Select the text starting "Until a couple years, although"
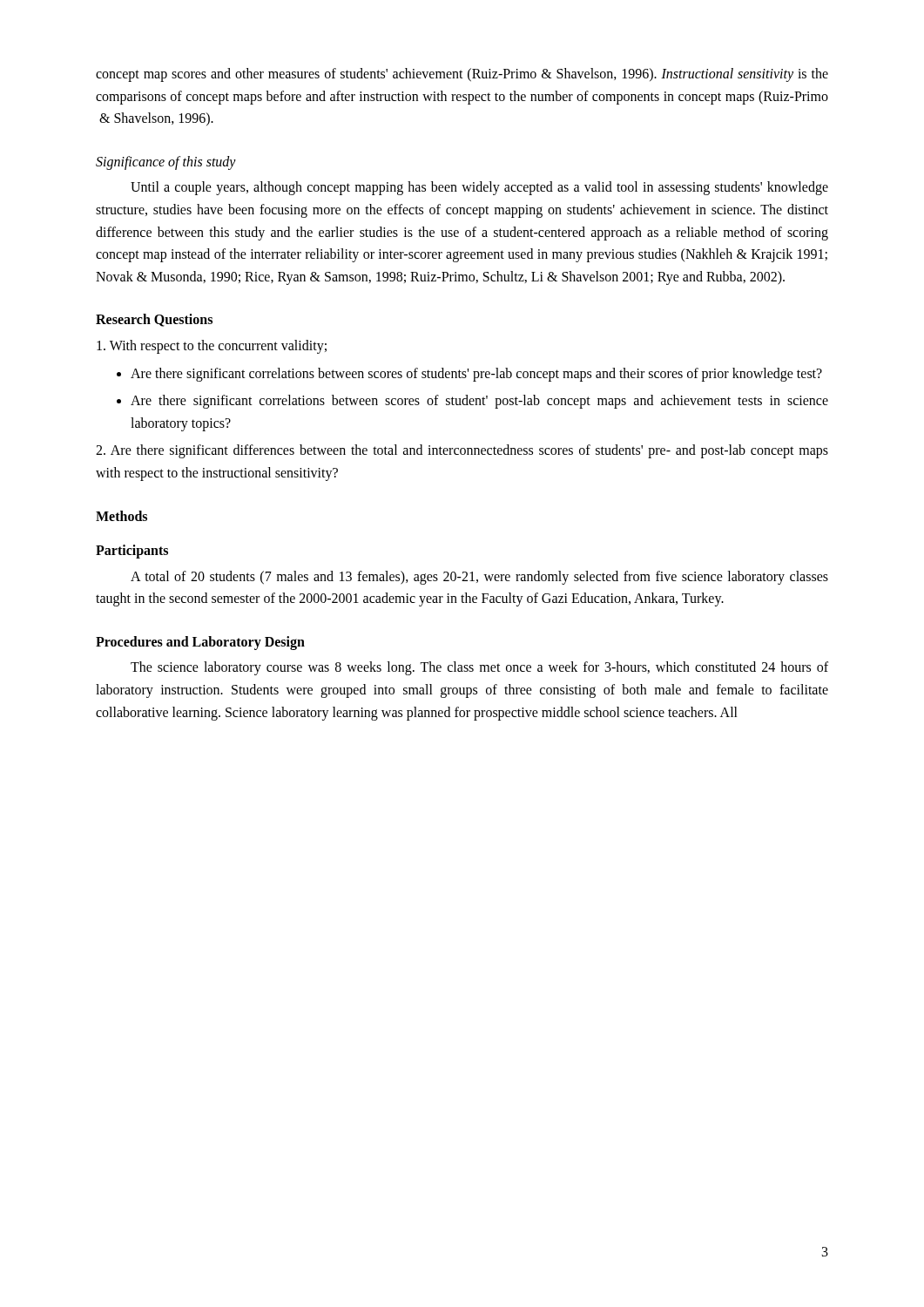924x1307 pixels. (x=462, y=232)
